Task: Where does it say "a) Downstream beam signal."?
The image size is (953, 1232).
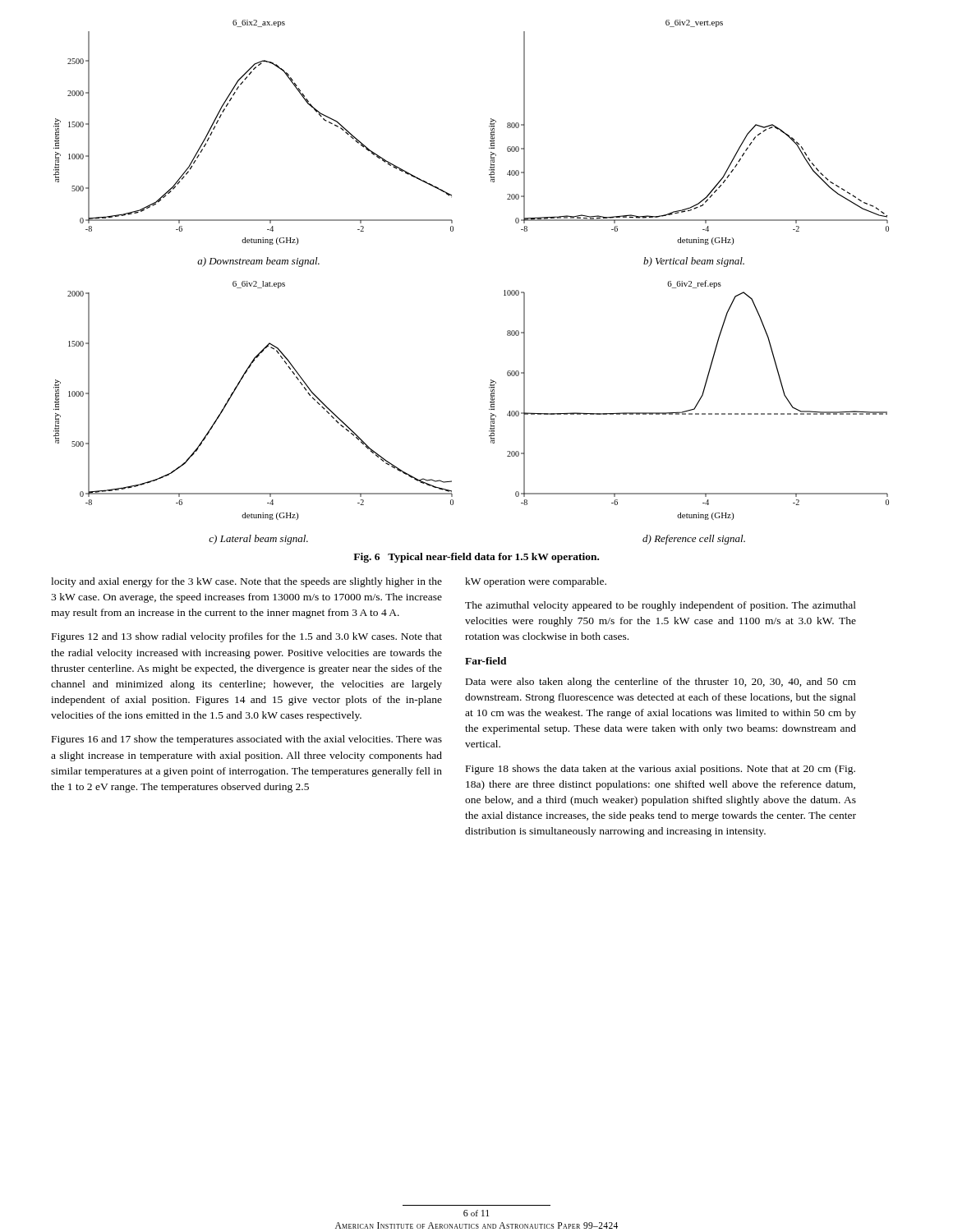Action: click(259, 261)
